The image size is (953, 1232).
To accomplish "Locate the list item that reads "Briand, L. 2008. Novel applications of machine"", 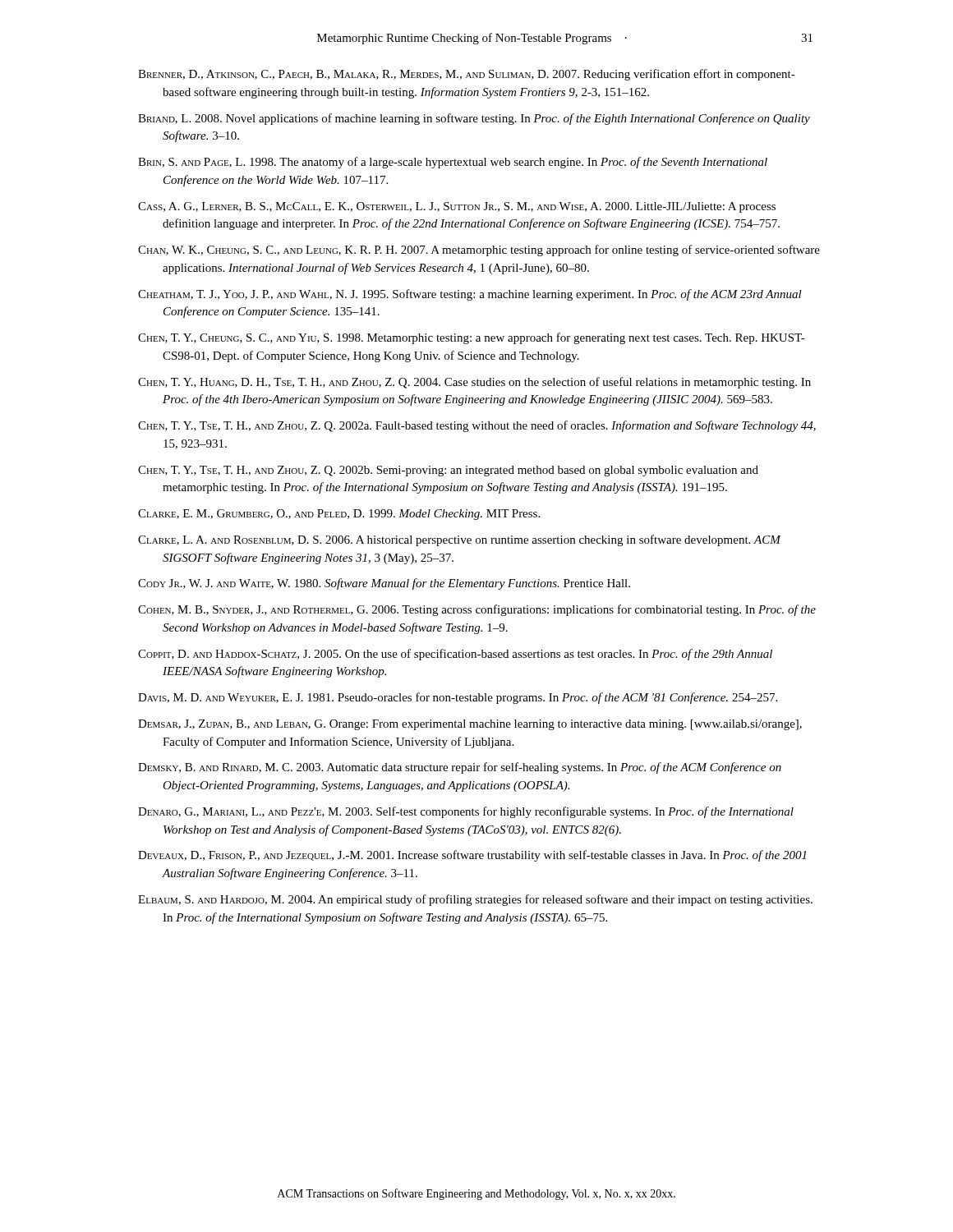I will (474, 127).
